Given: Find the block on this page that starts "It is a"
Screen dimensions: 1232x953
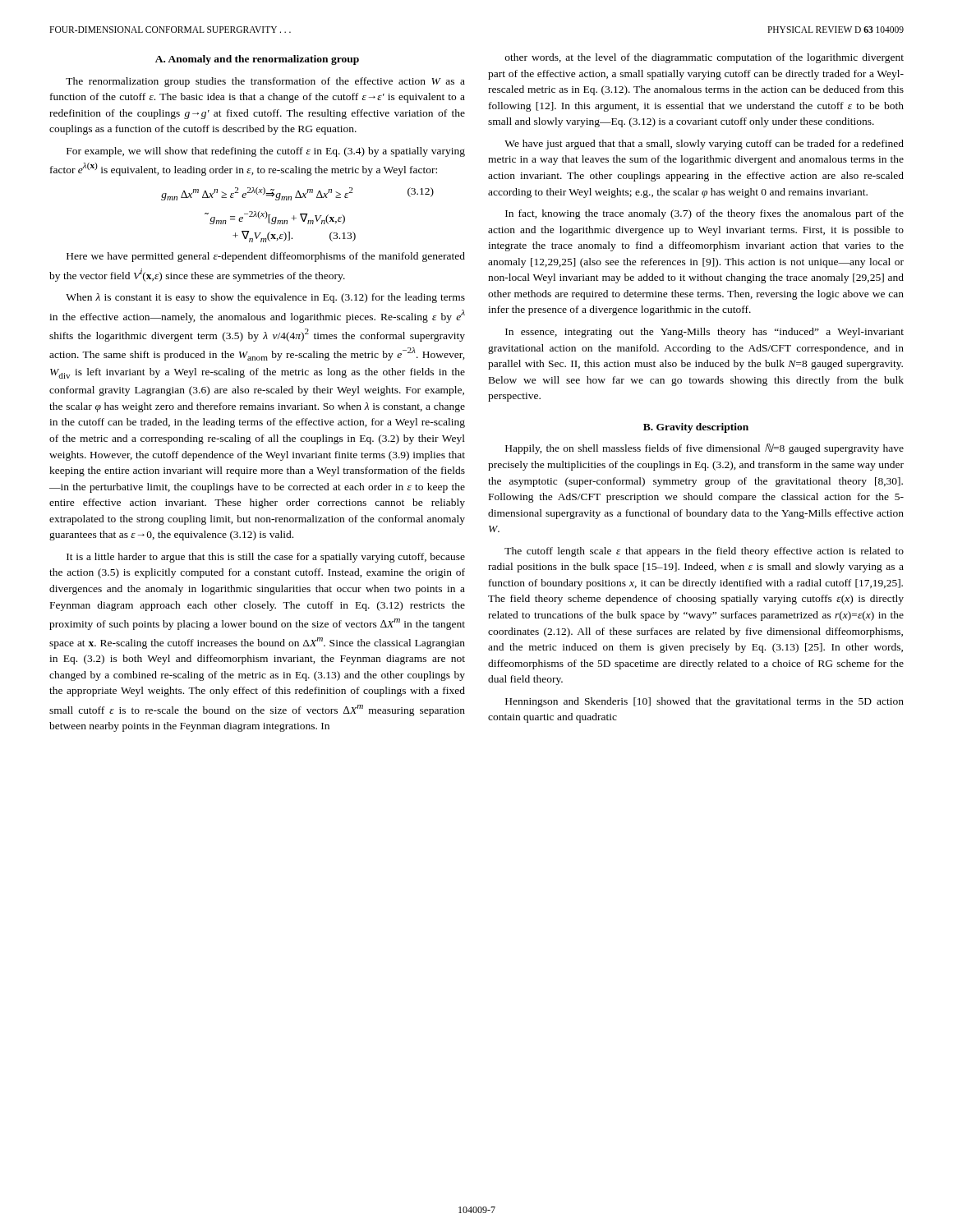Looking at the screenshot, I should pos(257,641).
